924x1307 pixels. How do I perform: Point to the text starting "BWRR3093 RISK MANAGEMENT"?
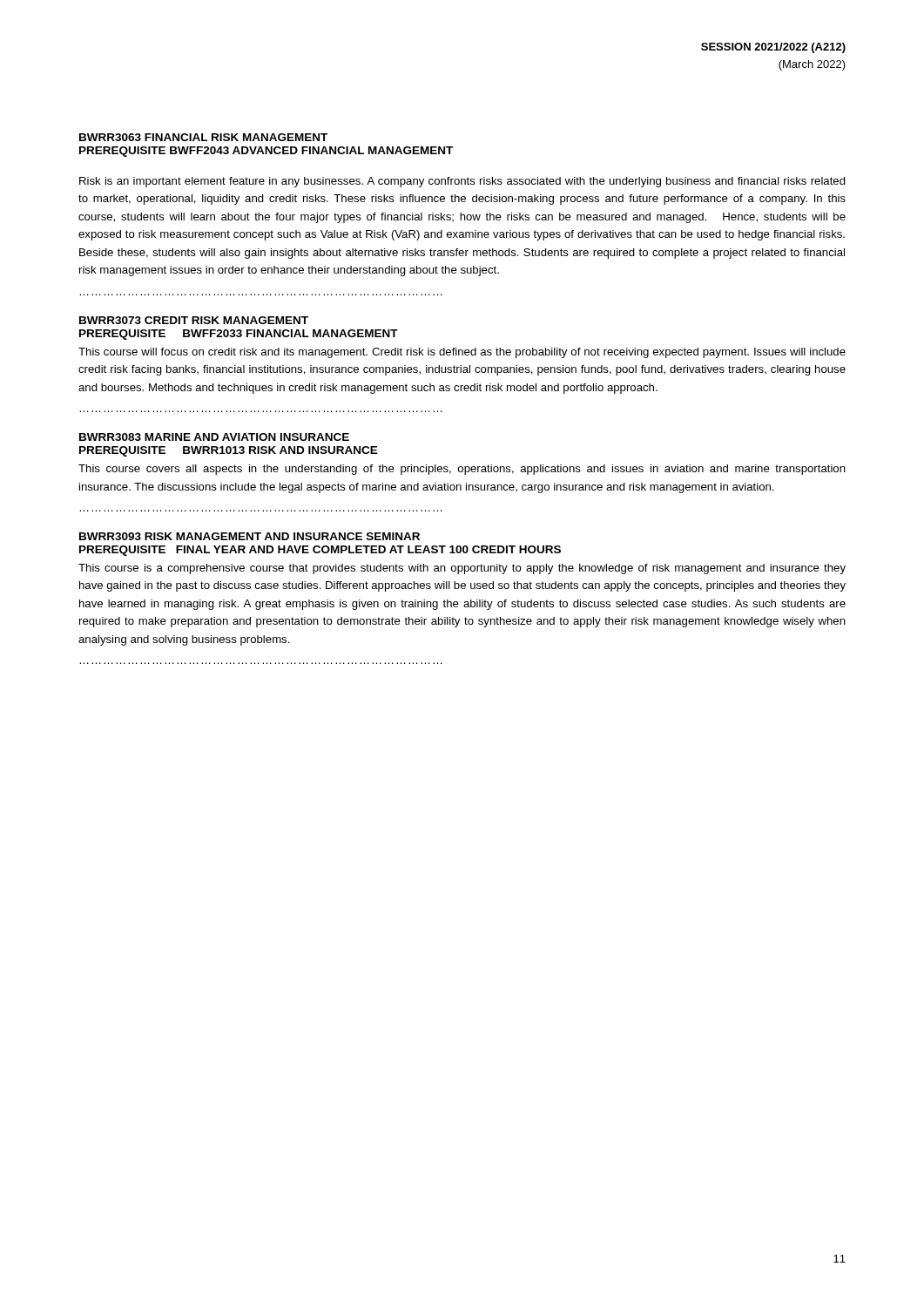coord(462,543)
